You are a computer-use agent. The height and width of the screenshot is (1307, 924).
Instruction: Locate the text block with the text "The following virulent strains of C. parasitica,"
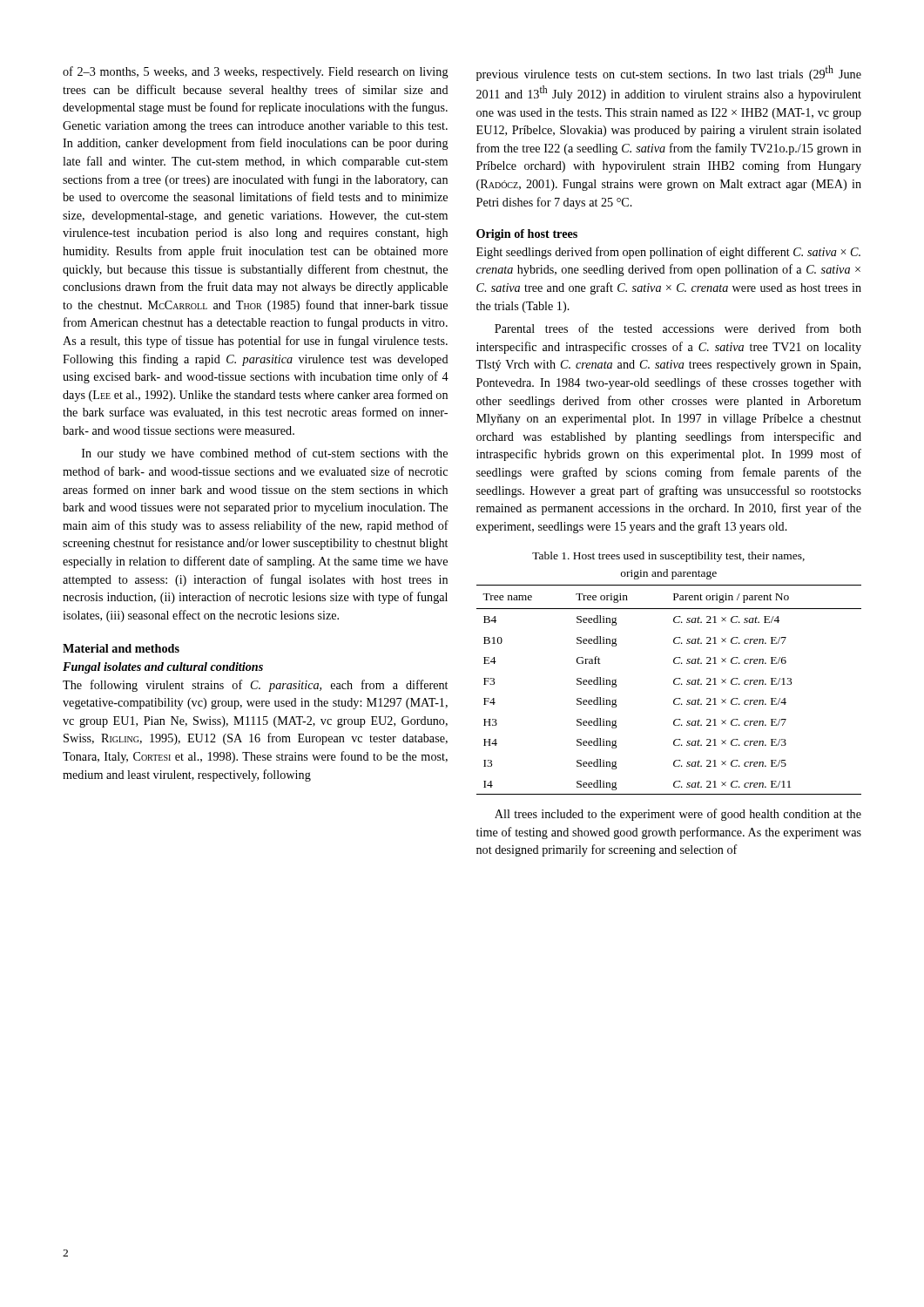[255, 730]
